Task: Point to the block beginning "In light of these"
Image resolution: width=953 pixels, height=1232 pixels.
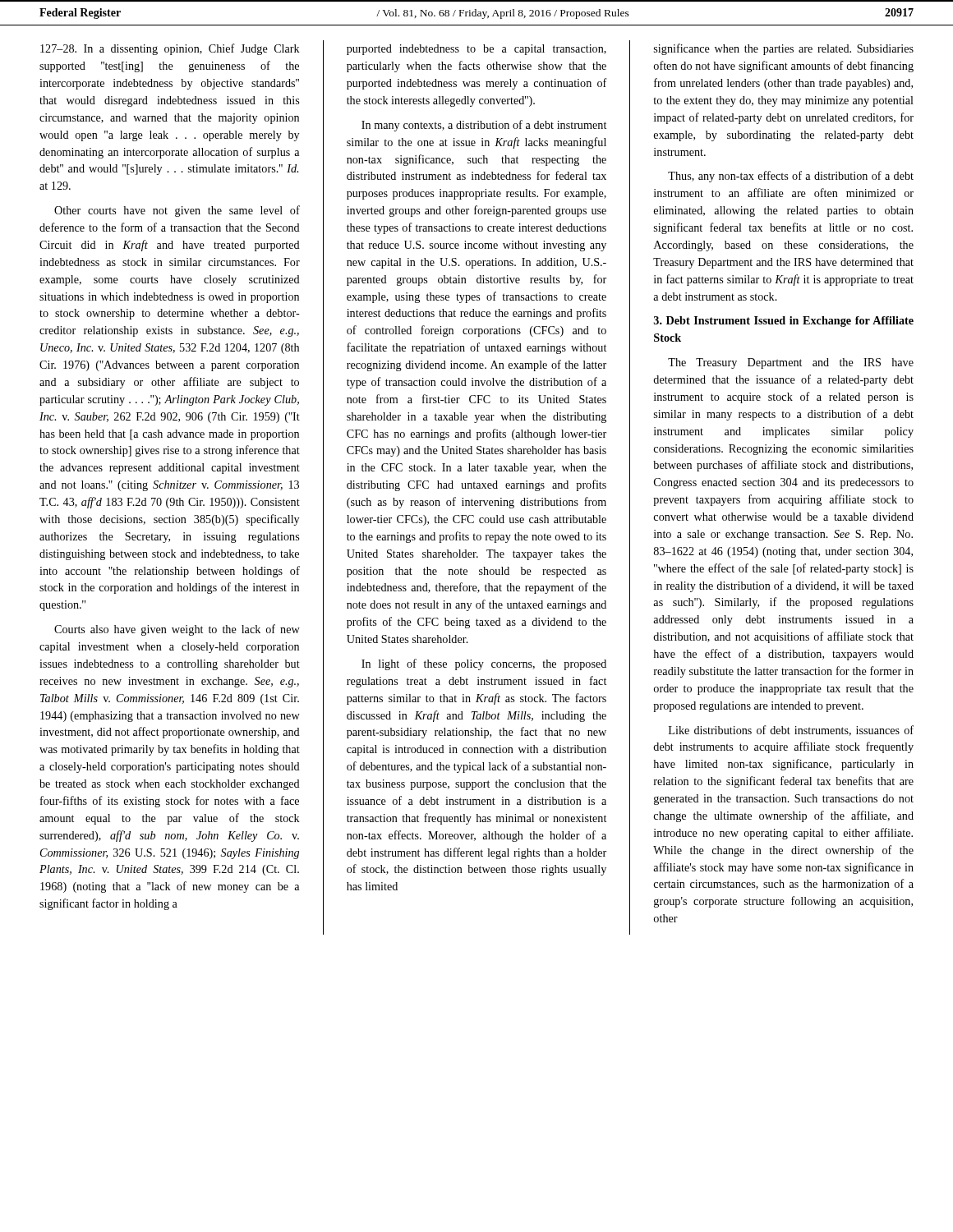Action: [476, 775]
